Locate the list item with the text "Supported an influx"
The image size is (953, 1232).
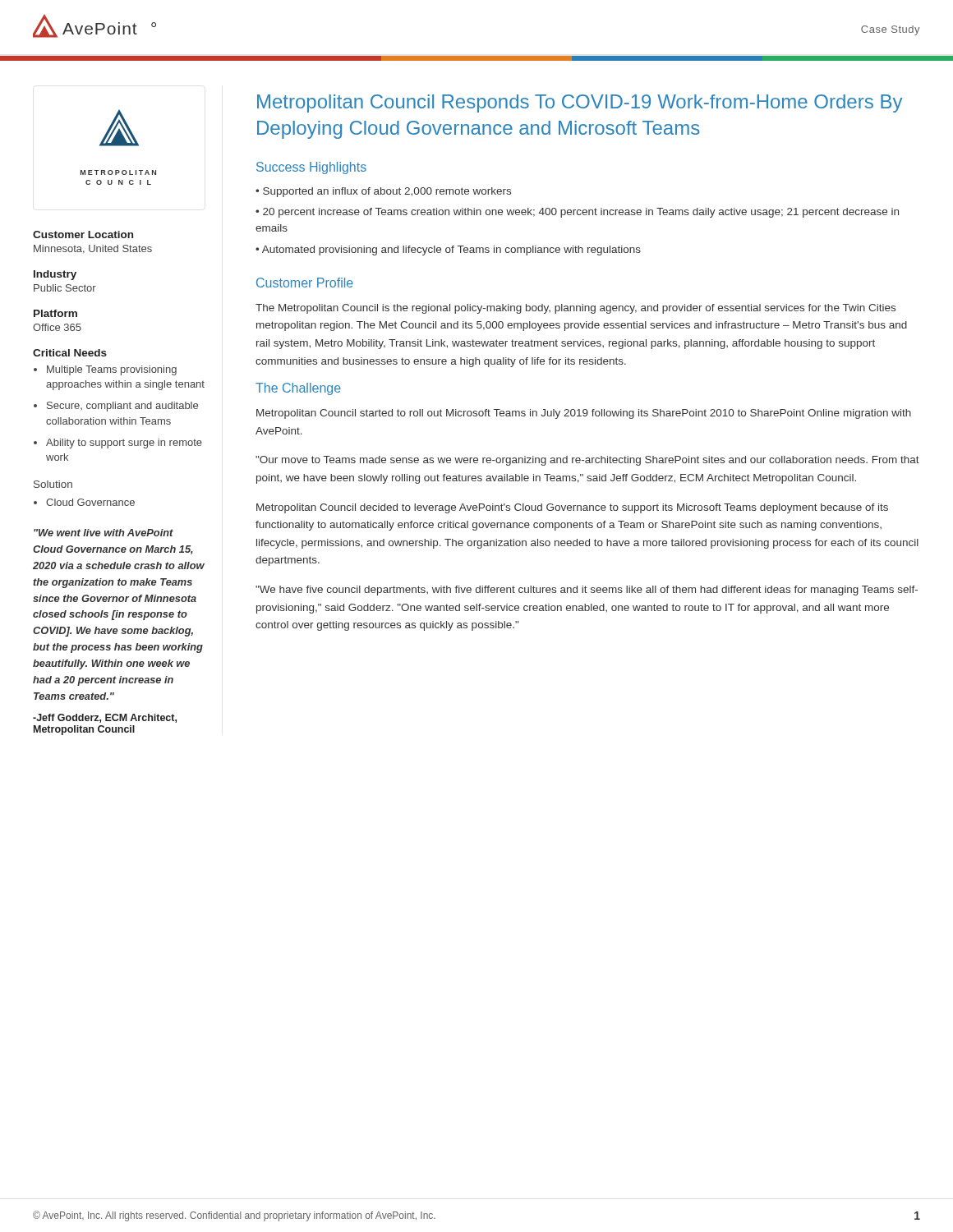[x=387, y=191]
